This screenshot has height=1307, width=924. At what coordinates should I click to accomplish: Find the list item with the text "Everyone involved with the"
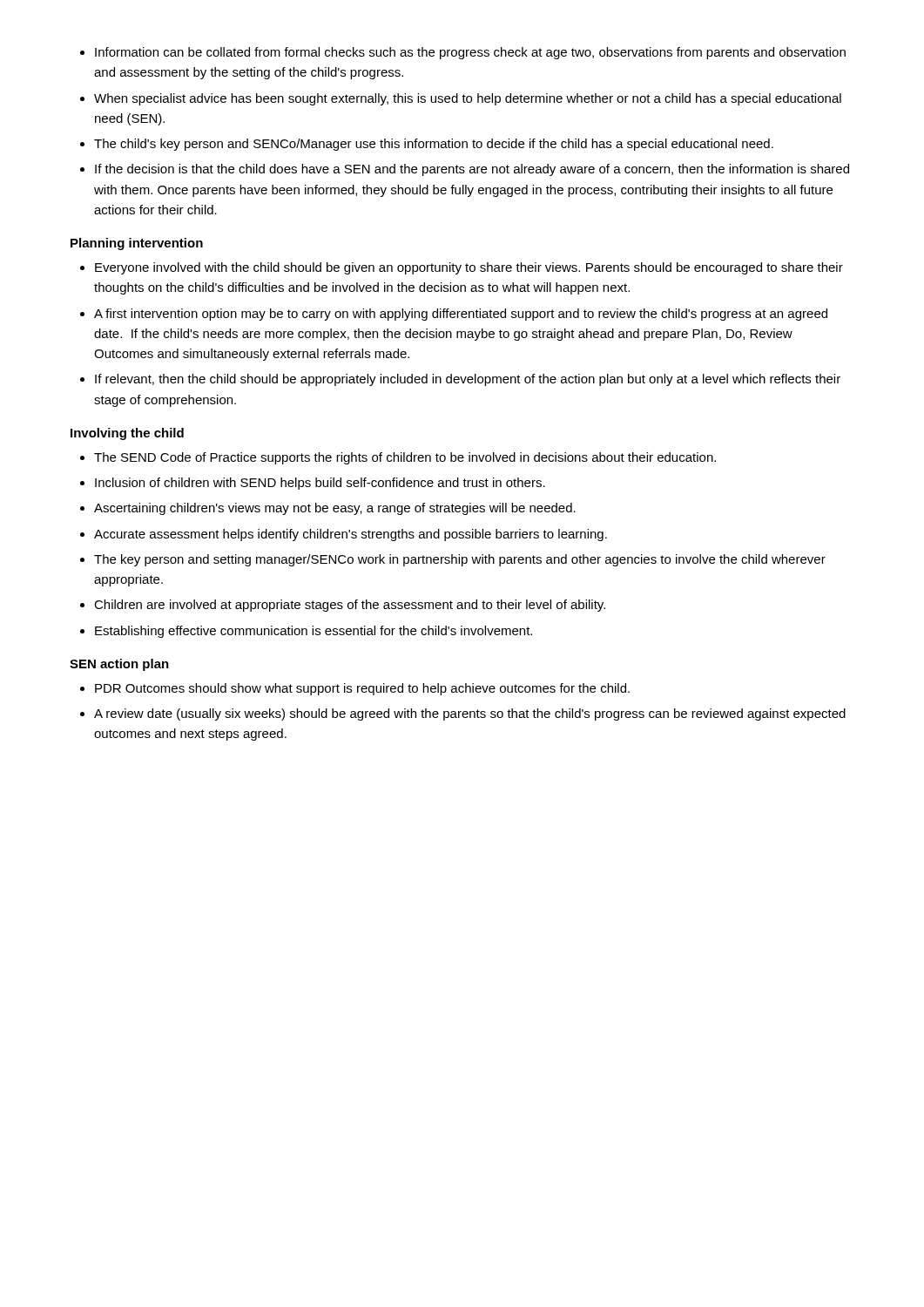[x=474, y=277]
